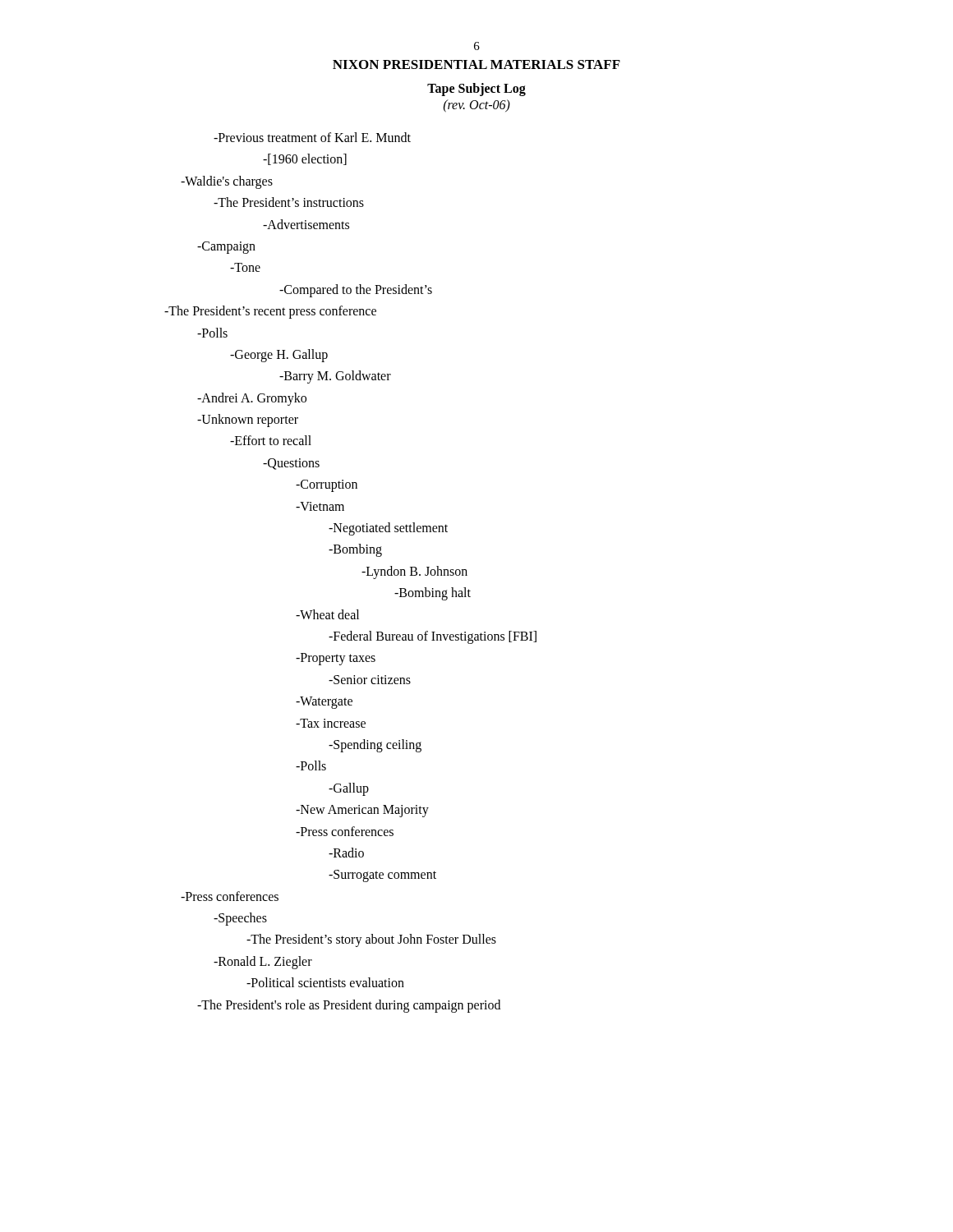Select the passage starting "-Bombing halt"
The height and width of the screenshot is (1232, 953).
coord(433,593)
